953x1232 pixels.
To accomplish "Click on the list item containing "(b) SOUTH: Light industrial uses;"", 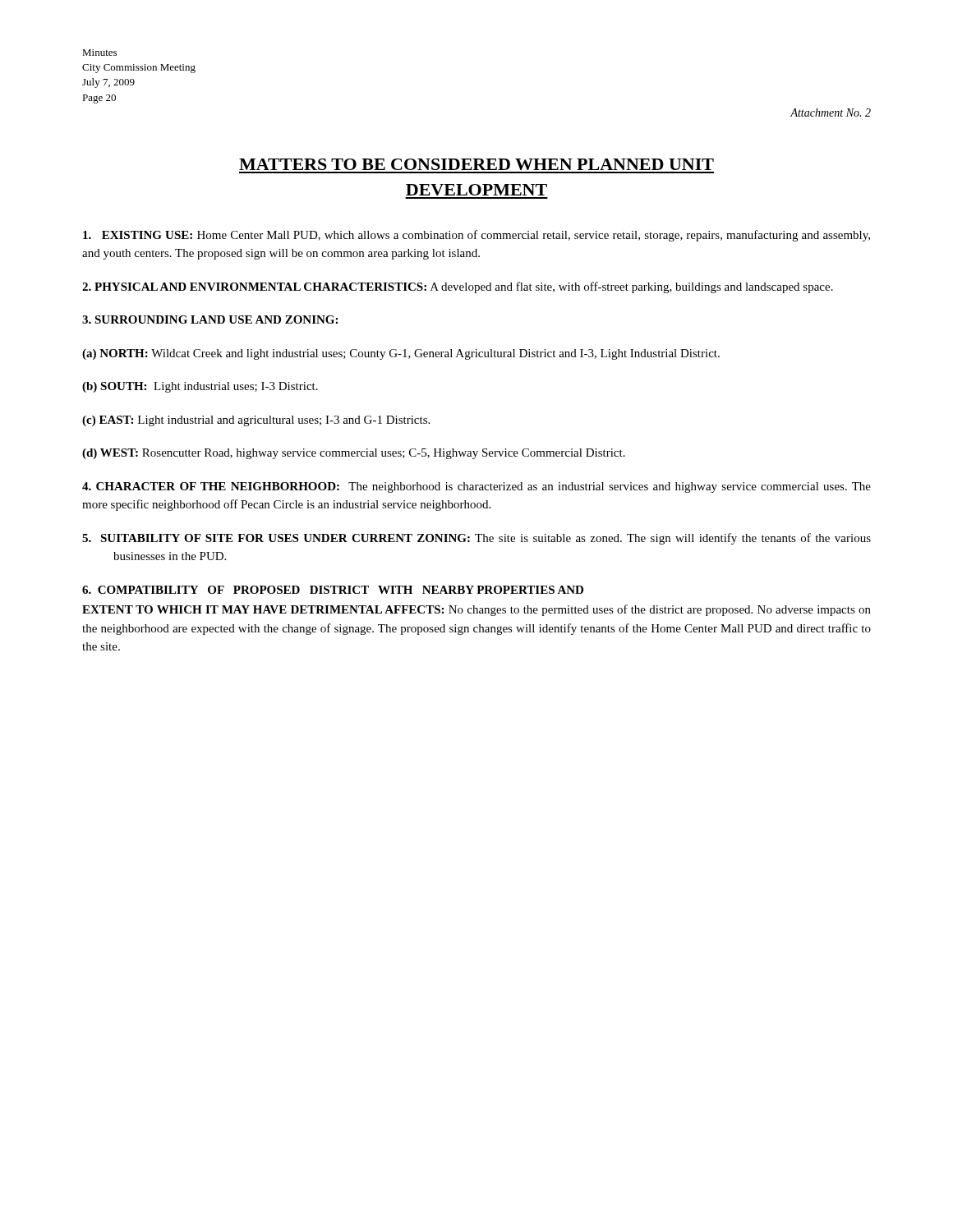I will [x=200, y=387].
